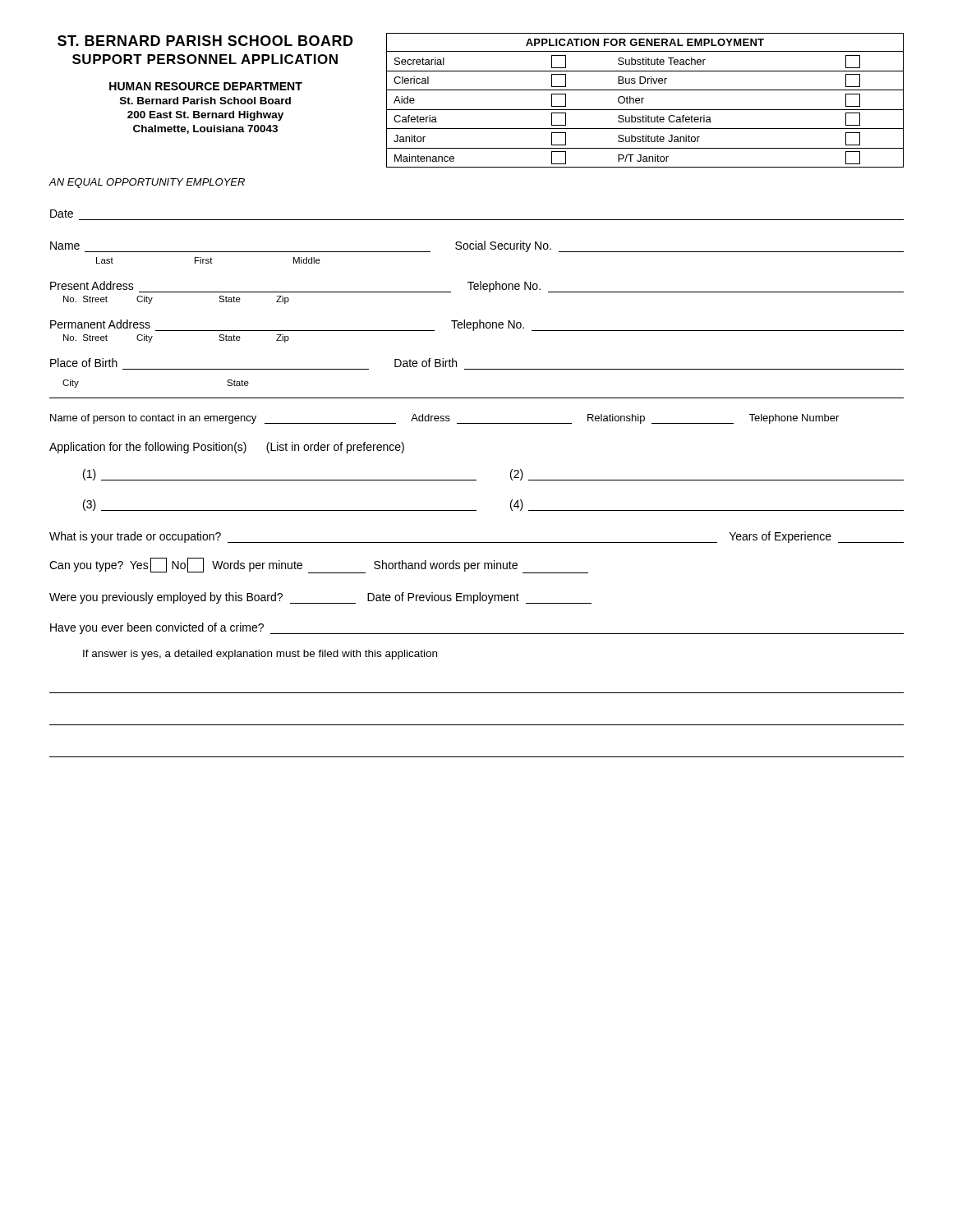953x1232 pixels.
Task: Find the section header
Action: coord(205,107)
